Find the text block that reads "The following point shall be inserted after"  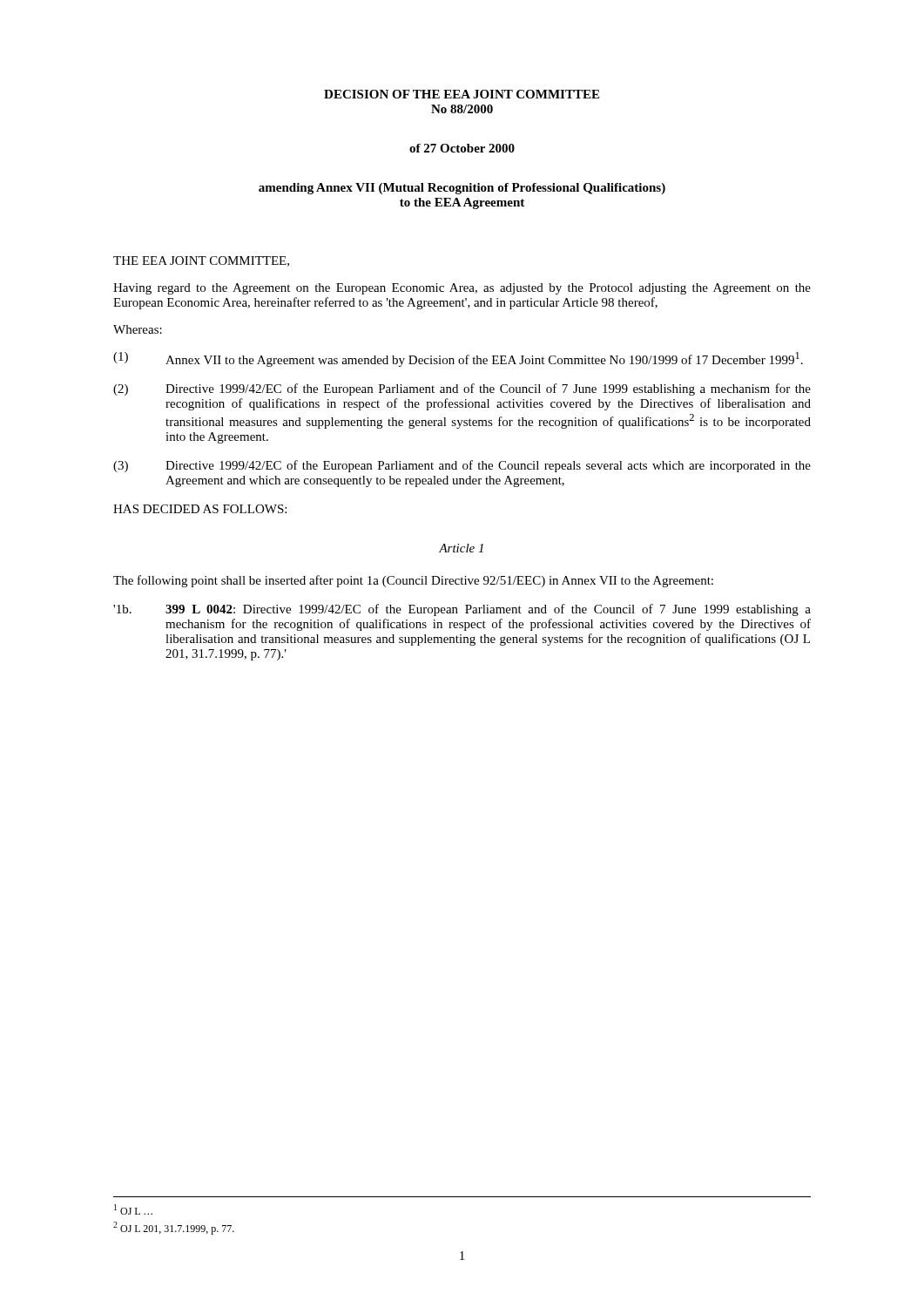coord(414,580)
